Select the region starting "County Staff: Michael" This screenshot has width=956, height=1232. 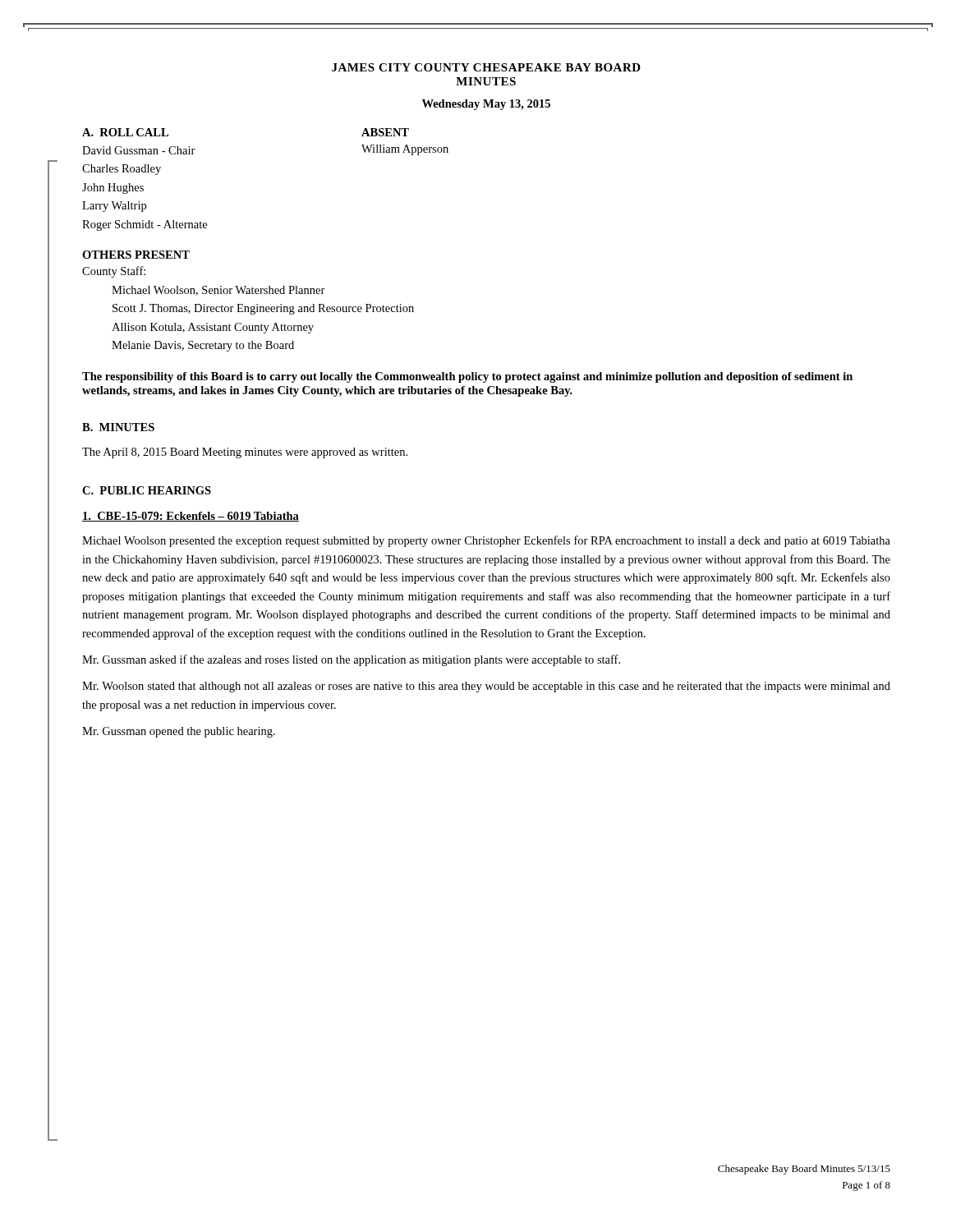pos(114,272)
